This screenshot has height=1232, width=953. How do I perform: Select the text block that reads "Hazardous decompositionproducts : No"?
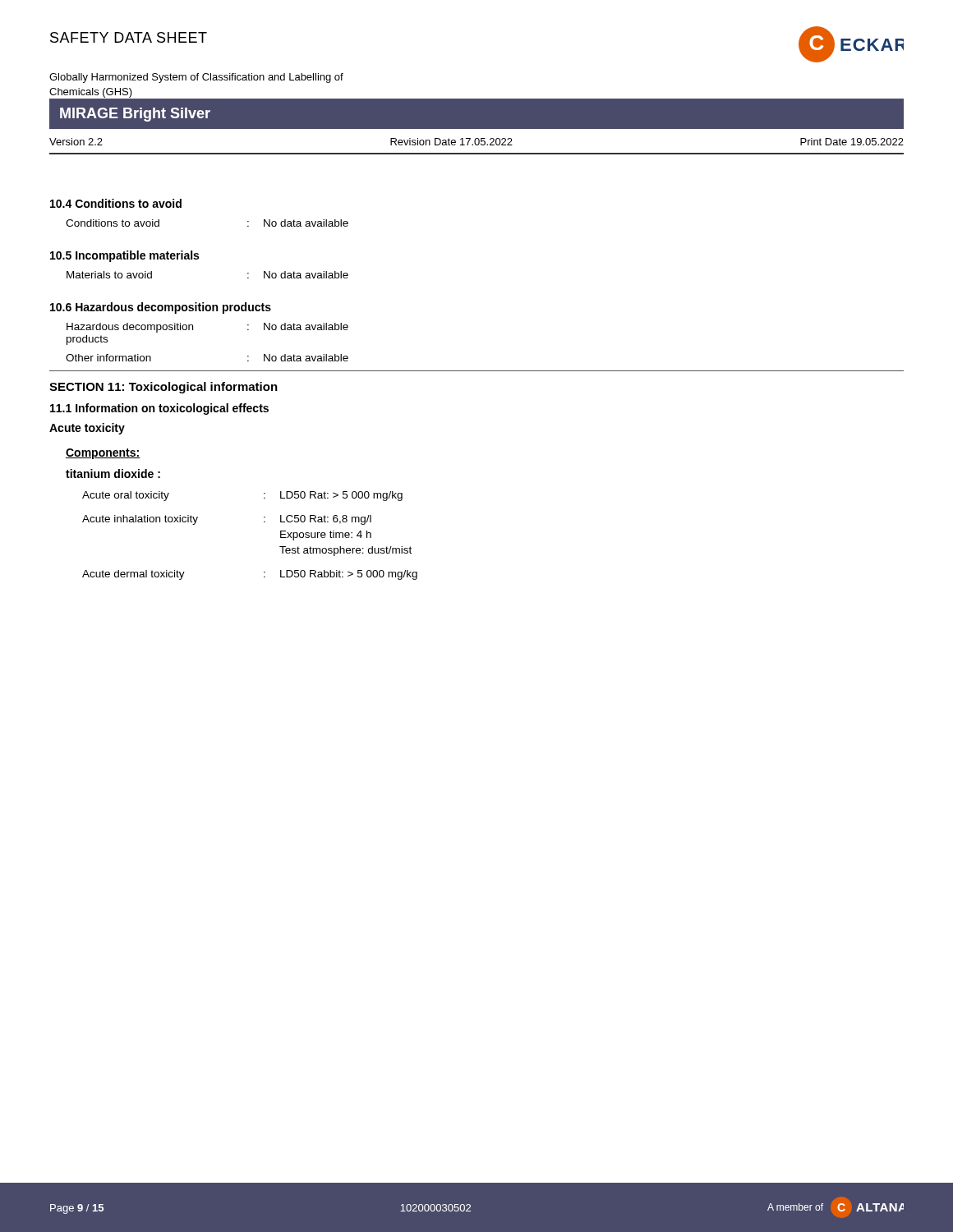tap(124, 329)
